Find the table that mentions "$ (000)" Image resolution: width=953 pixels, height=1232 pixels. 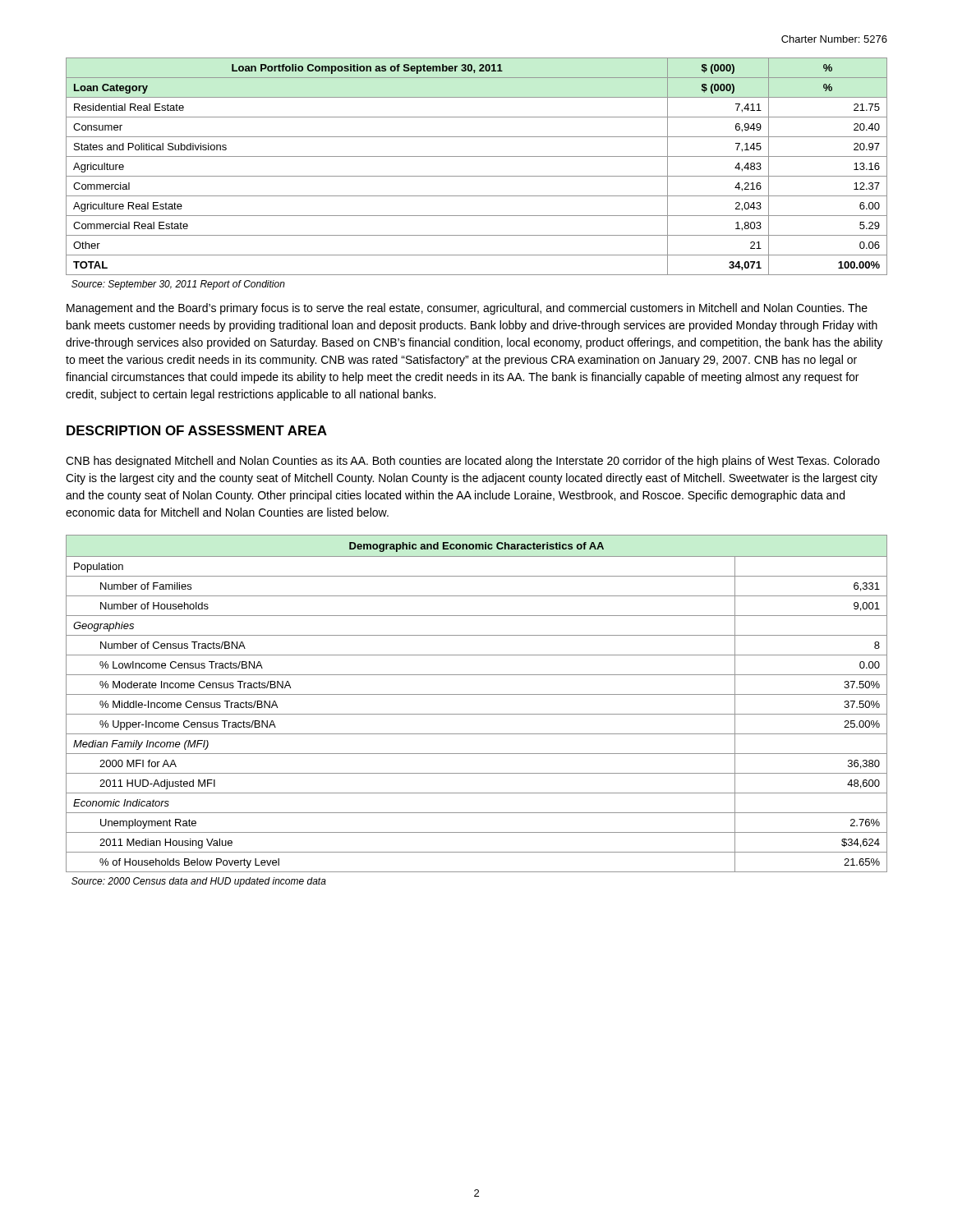point(476,166)
